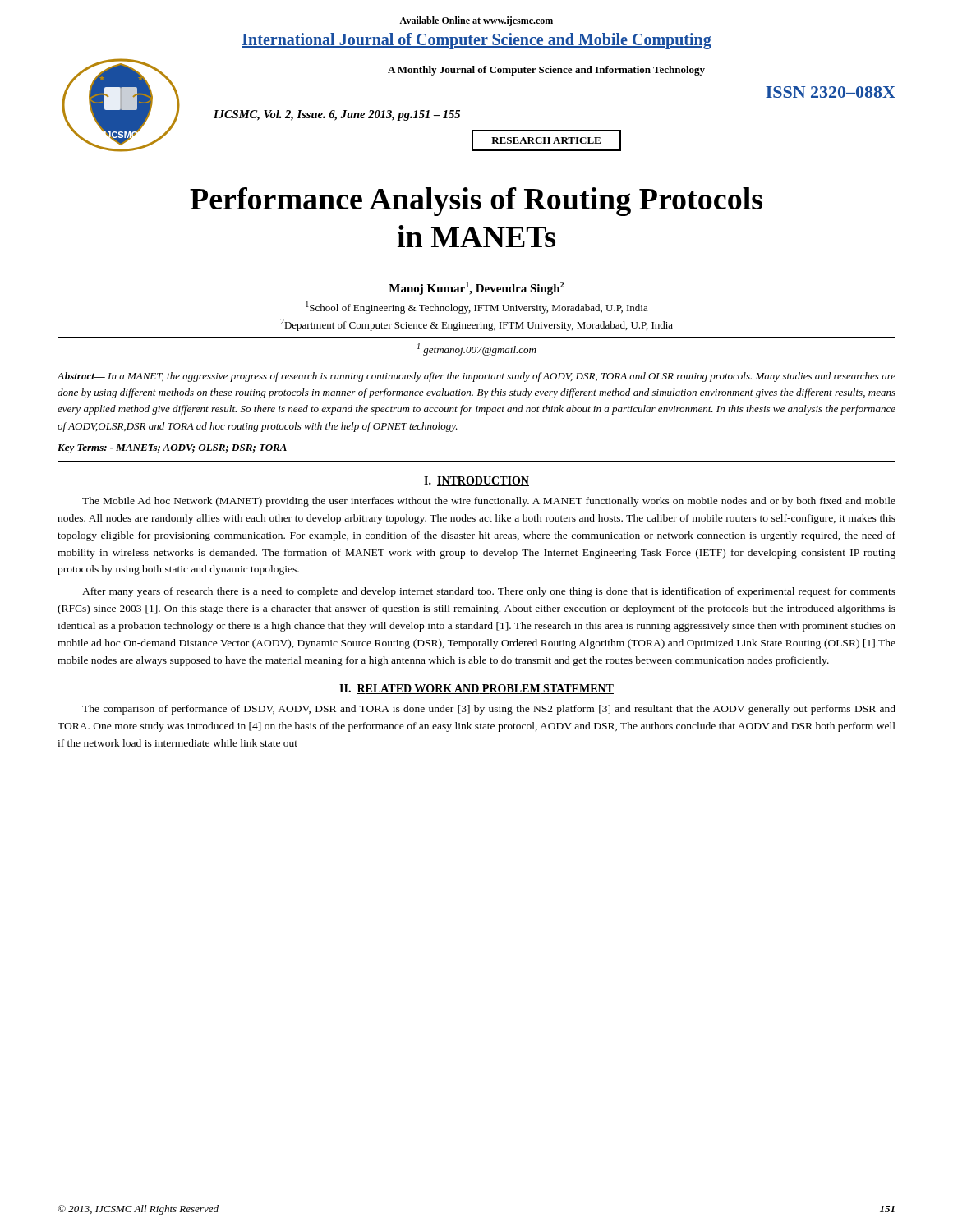The height and width of the screenshot is (1232, 953).
Task: Click on the text block containing "The Mobile Ad hoc Network (MANET) providing"
Action: tap(476, 581)
